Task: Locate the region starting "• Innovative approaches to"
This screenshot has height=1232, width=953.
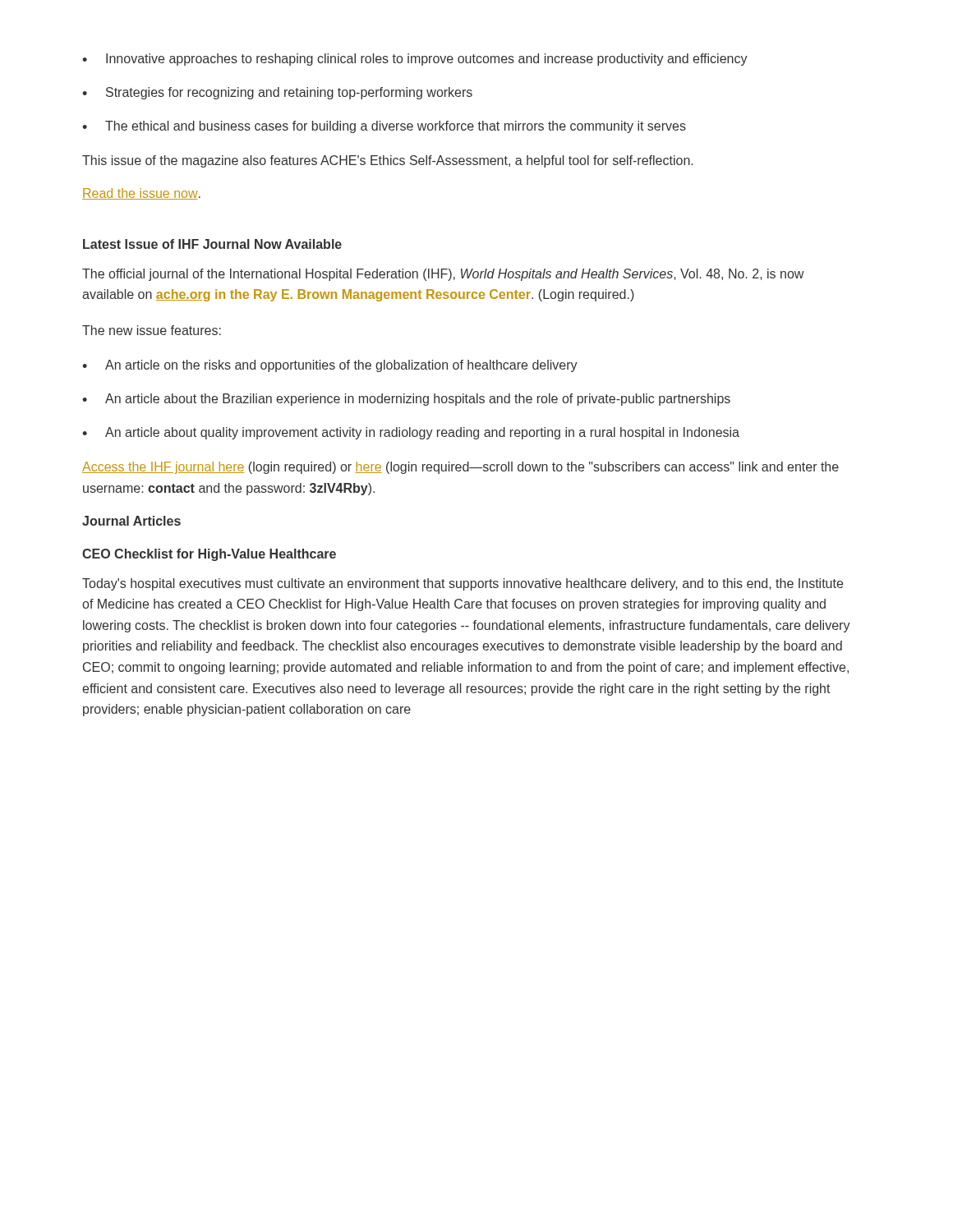Action: click(468, 60)
